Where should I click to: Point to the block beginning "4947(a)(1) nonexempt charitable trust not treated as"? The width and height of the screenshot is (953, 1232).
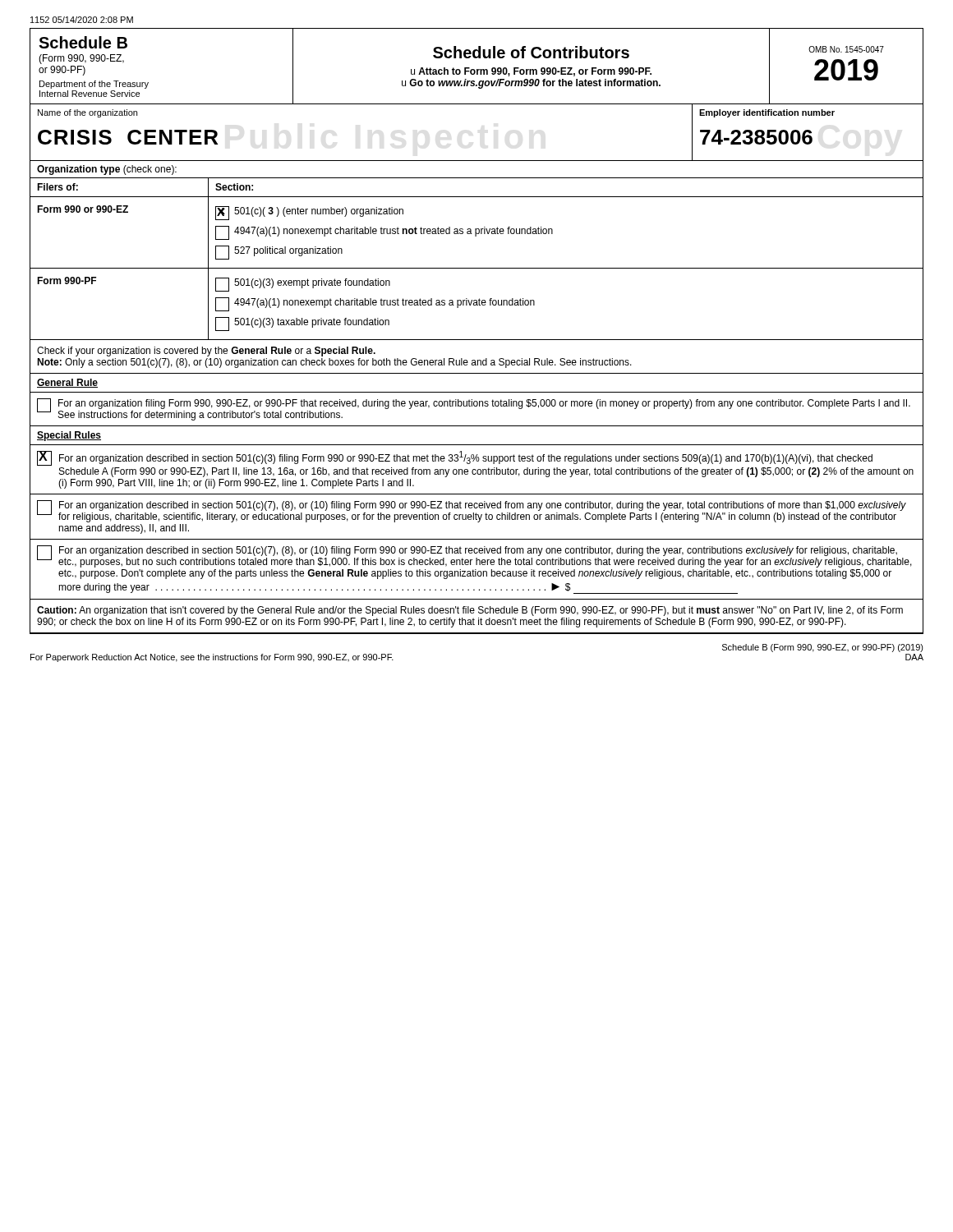tap(384, 232)
